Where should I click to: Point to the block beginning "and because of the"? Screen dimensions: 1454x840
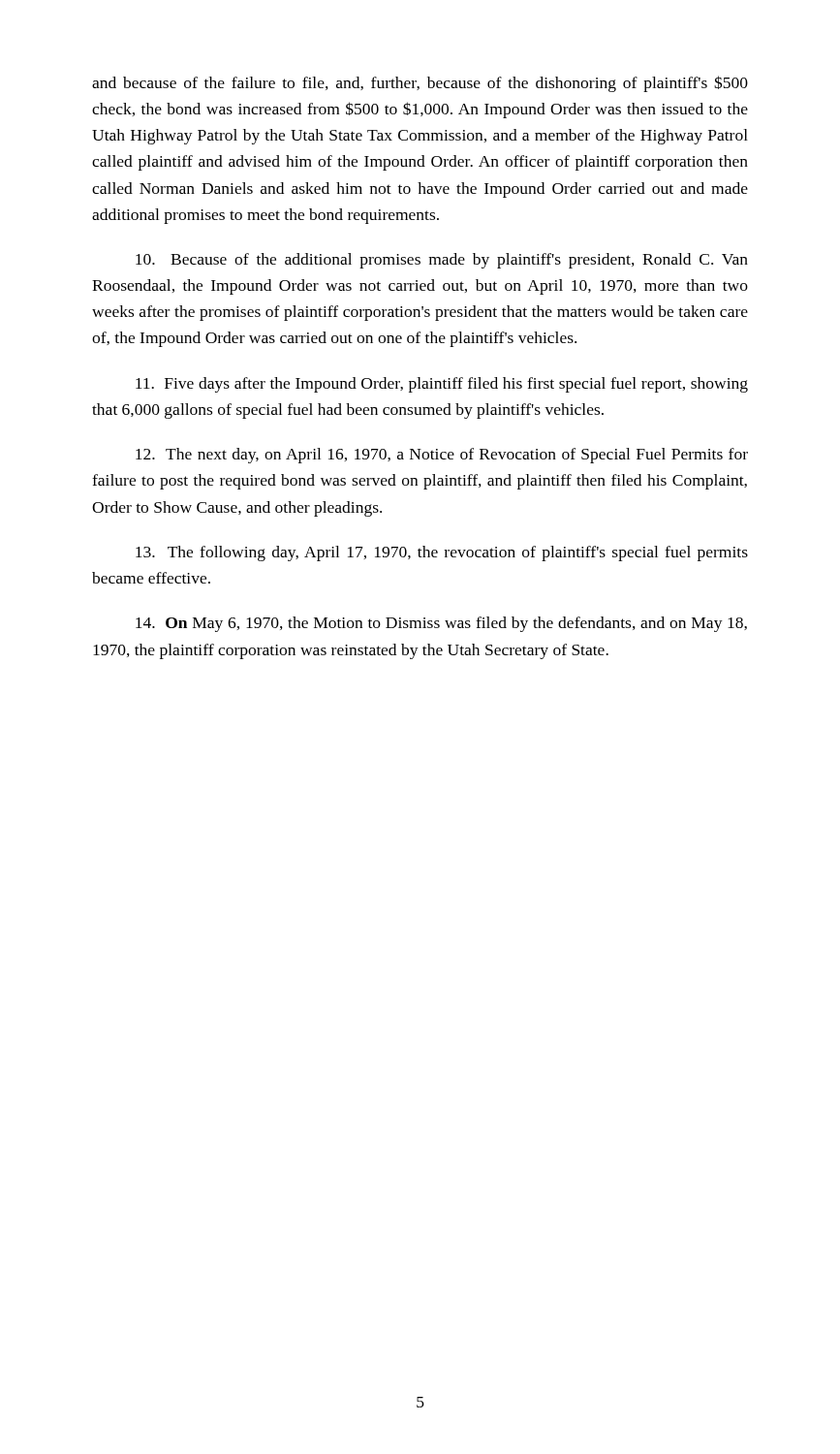point(420,148)
